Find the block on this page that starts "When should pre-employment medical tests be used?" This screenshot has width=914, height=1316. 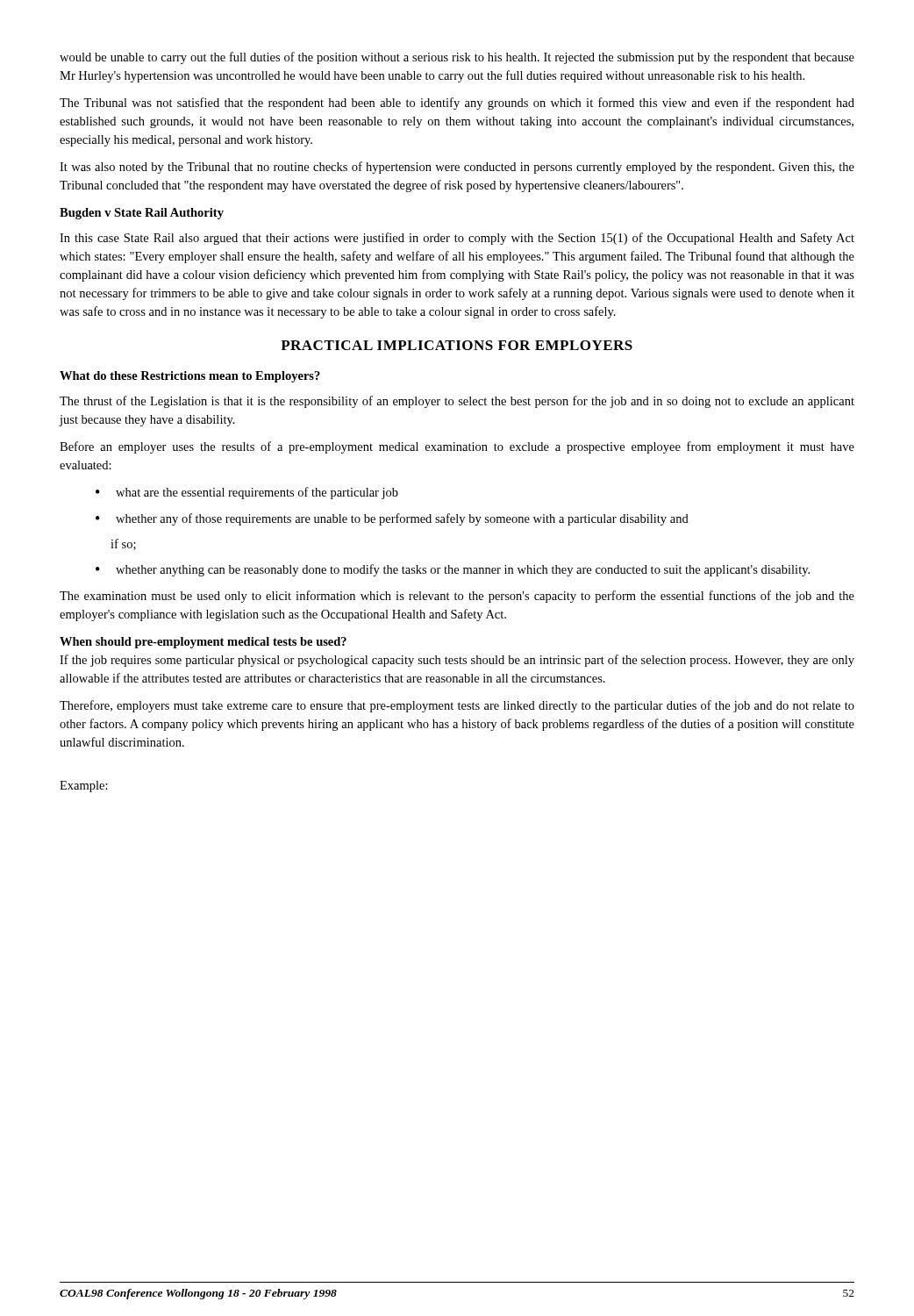457,660
